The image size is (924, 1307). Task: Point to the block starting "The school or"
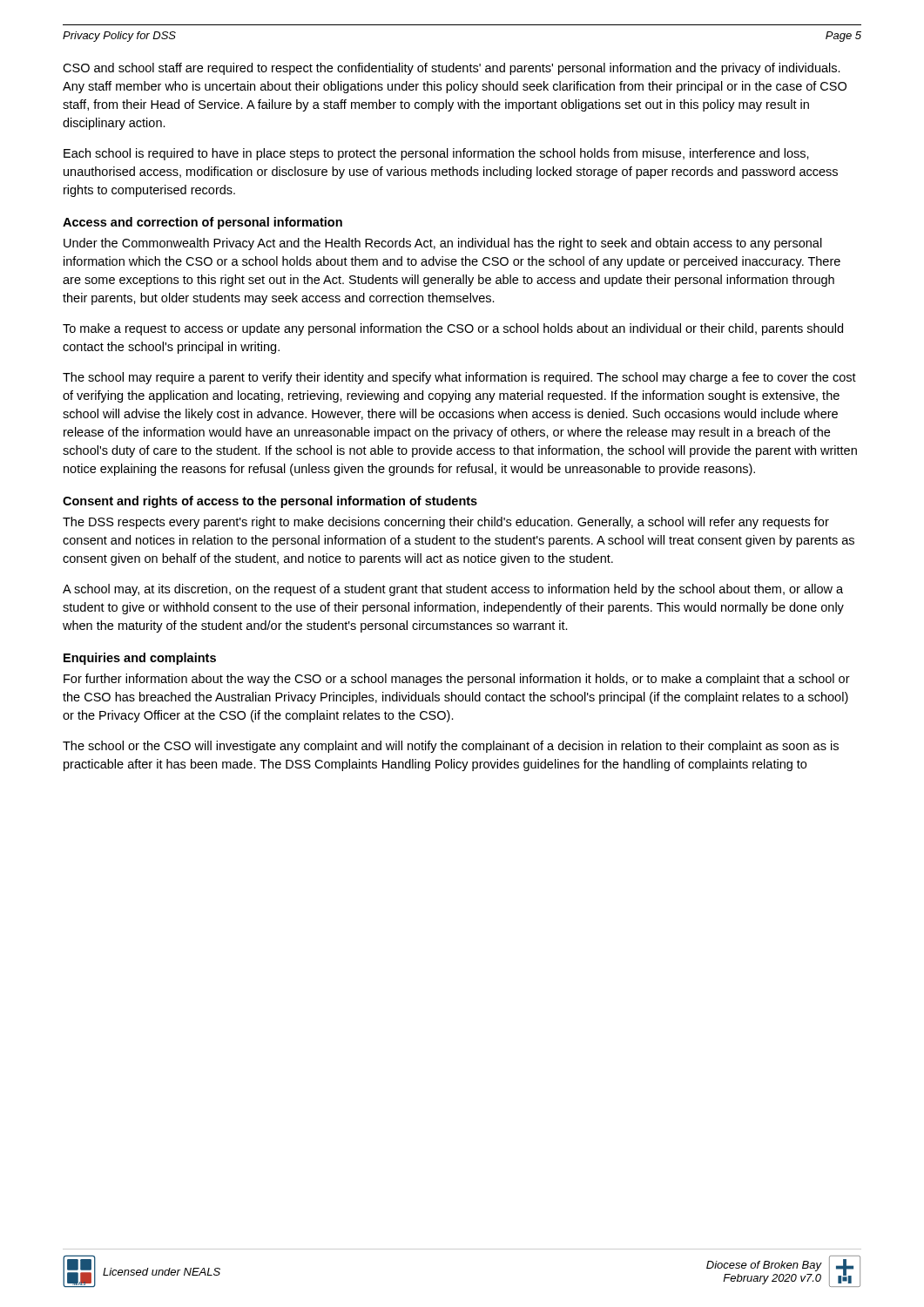[x=451, y=755]
